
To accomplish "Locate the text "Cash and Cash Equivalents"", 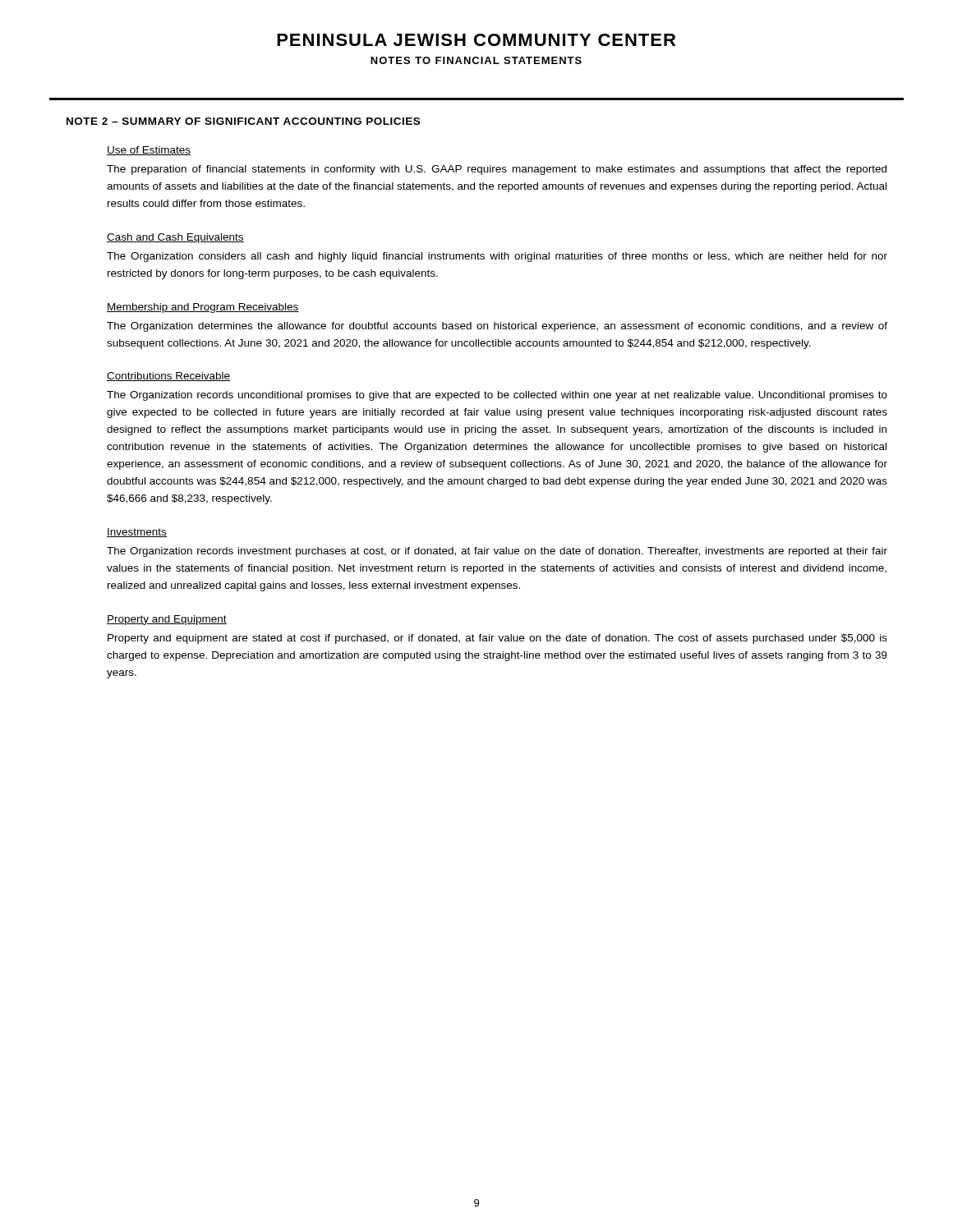I will [175, 237].
